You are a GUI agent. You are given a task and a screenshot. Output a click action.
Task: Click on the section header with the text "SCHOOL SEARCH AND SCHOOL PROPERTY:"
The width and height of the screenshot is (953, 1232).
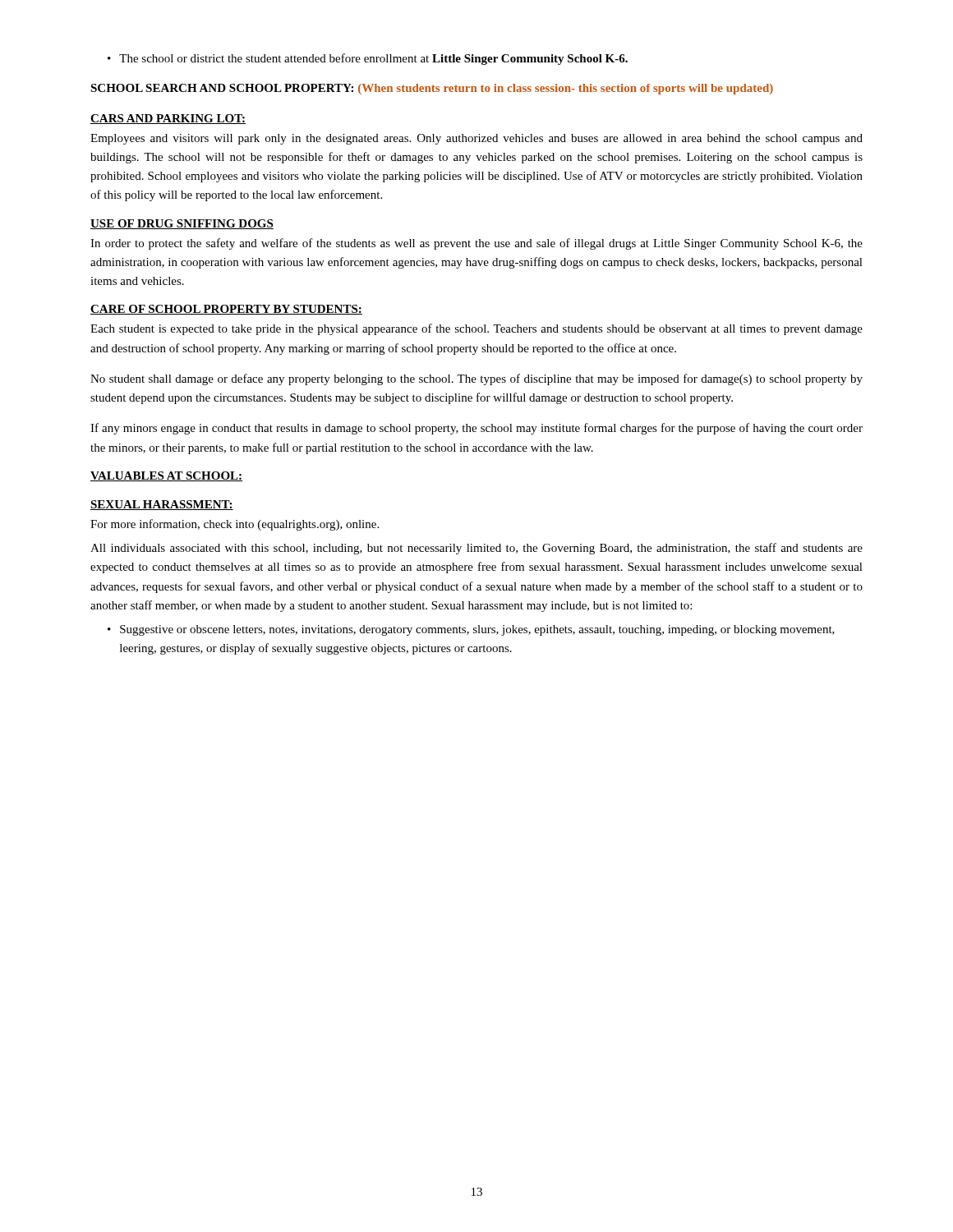[432, 87]
